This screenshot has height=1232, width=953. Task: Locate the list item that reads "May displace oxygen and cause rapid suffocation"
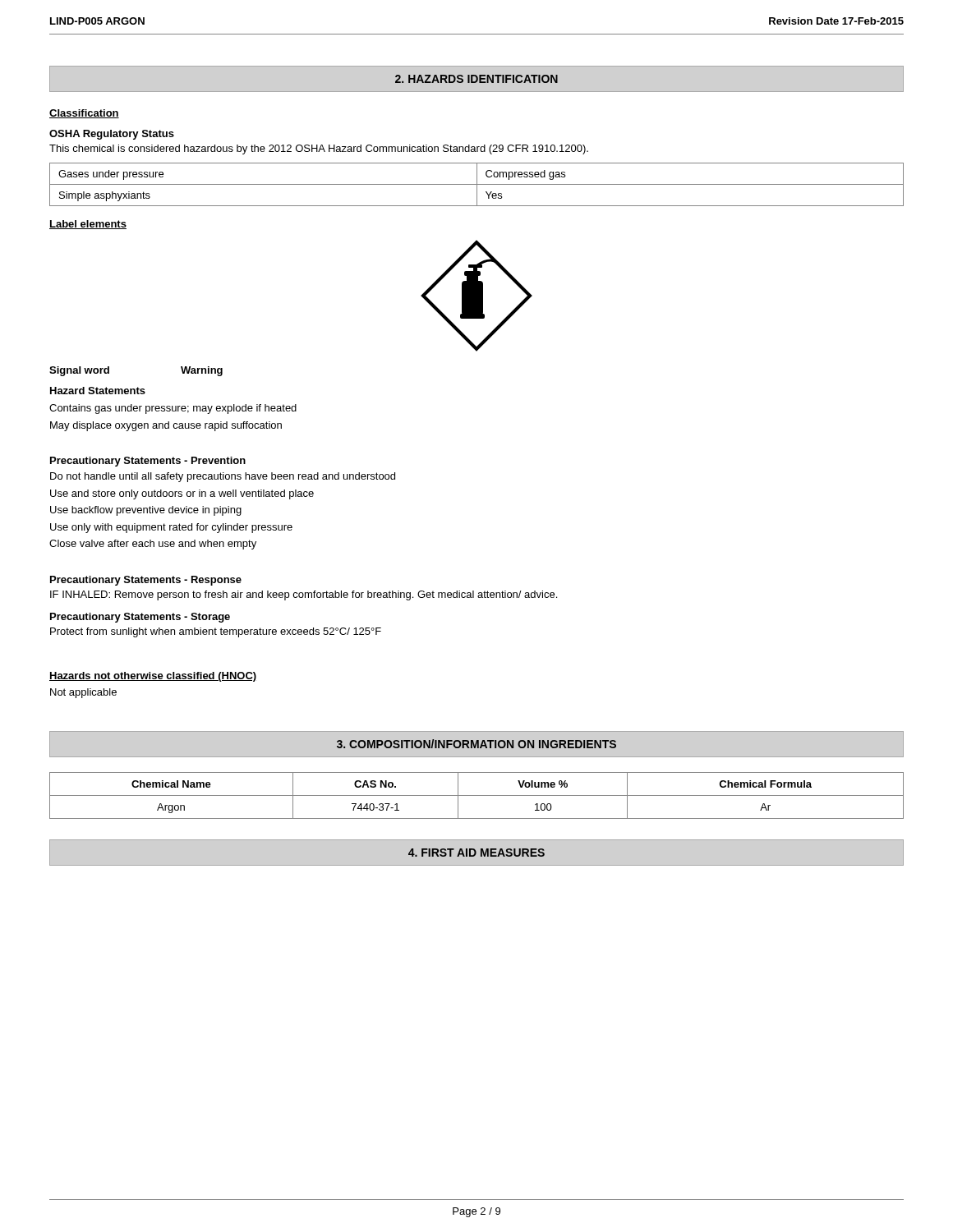tap(166, 425)
